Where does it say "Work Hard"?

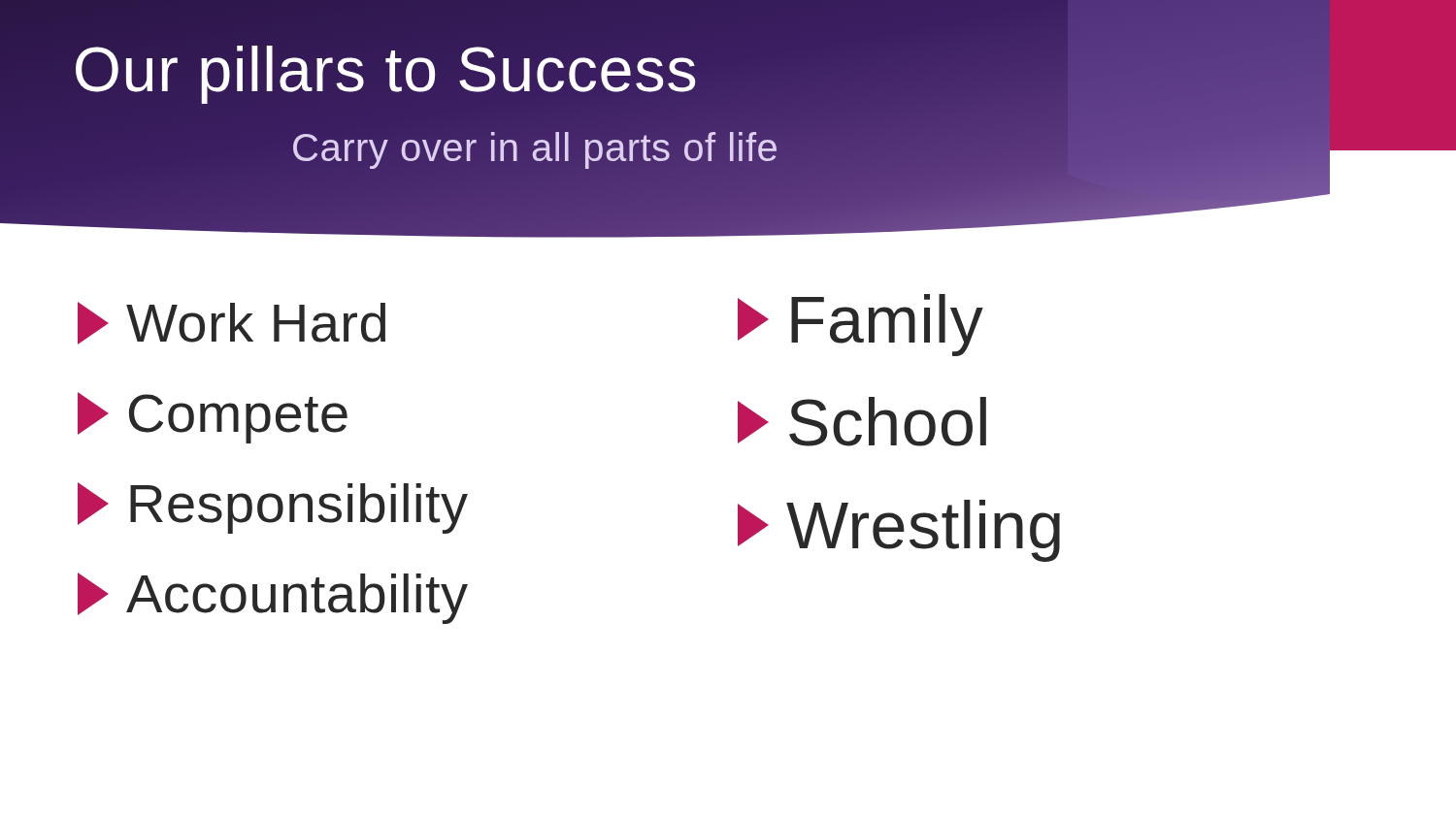(x=233, y=323)
